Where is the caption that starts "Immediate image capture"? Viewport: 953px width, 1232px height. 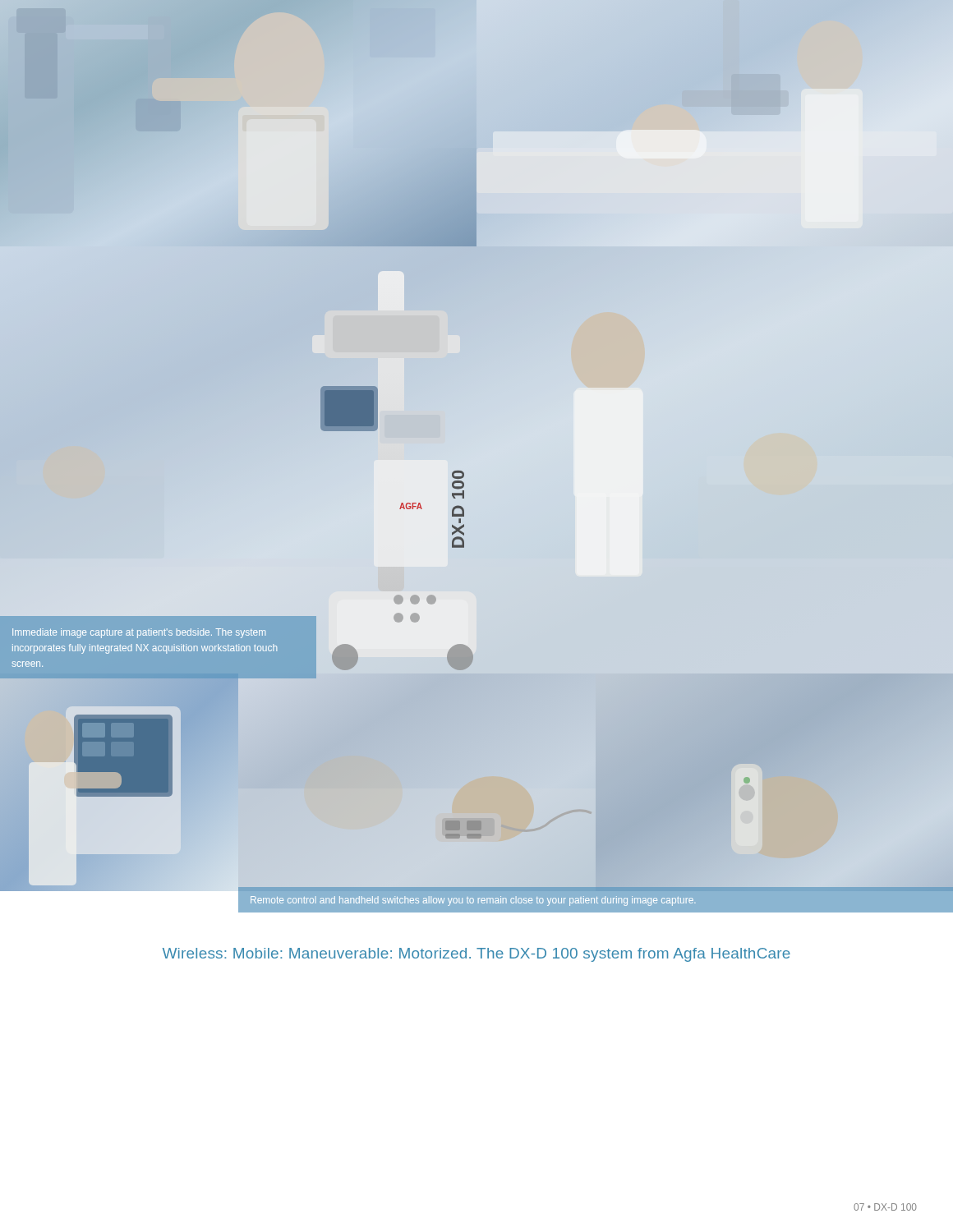pyautogui.click(x=145, y=648)
